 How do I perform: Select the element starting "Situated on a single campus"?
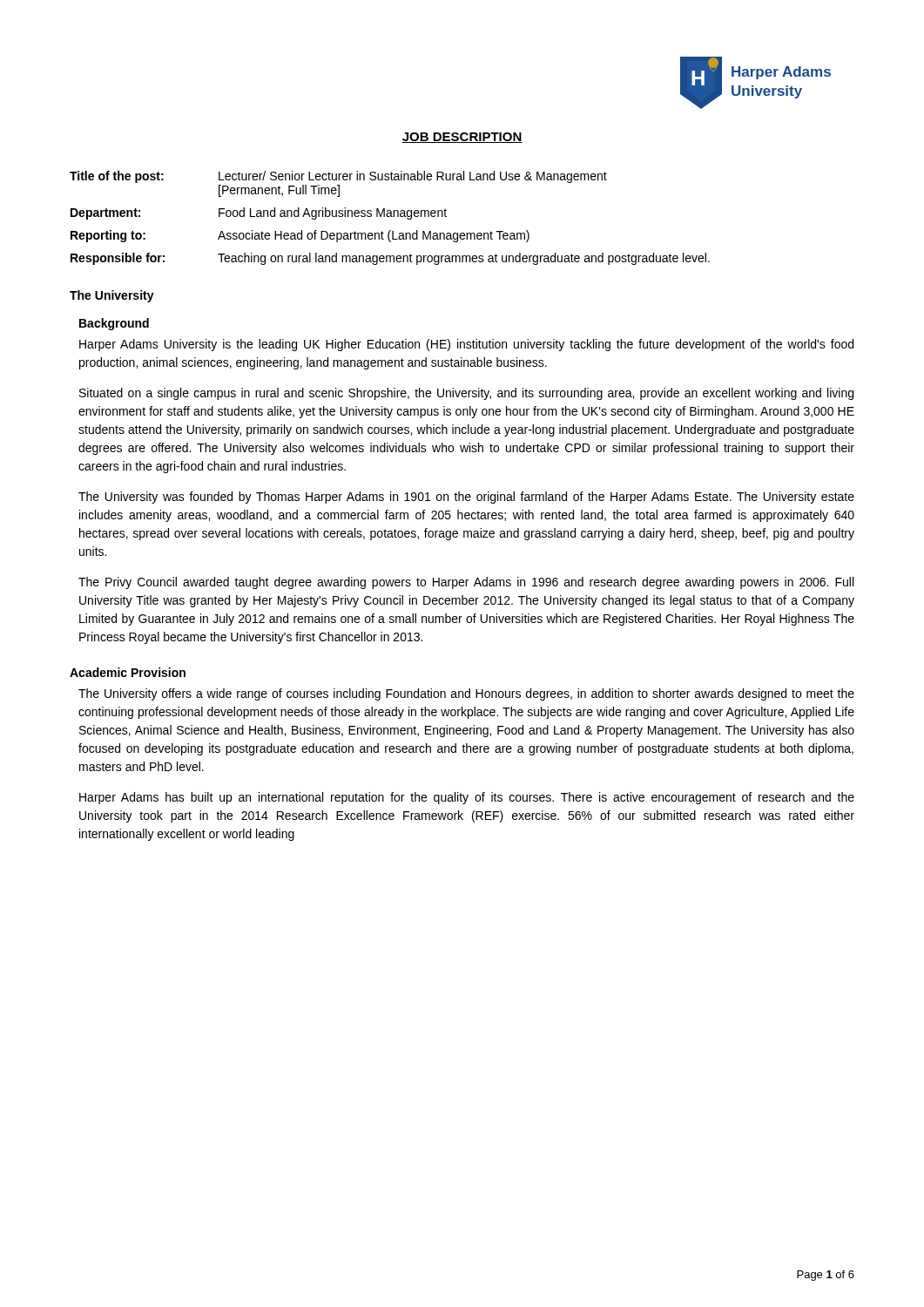point(466,430)
